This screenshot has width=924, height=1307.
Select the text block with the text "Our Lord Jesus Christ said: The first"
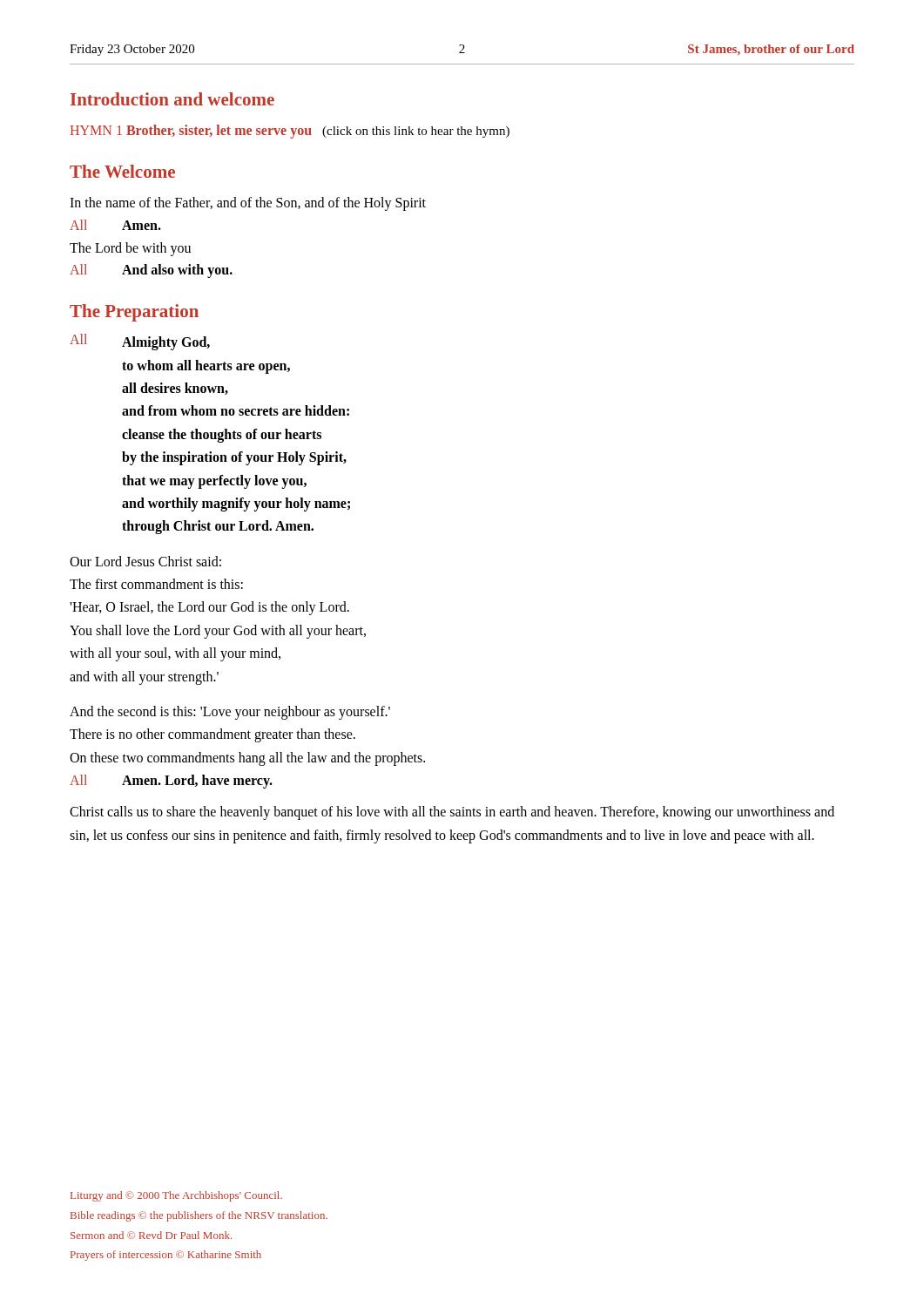218,619
